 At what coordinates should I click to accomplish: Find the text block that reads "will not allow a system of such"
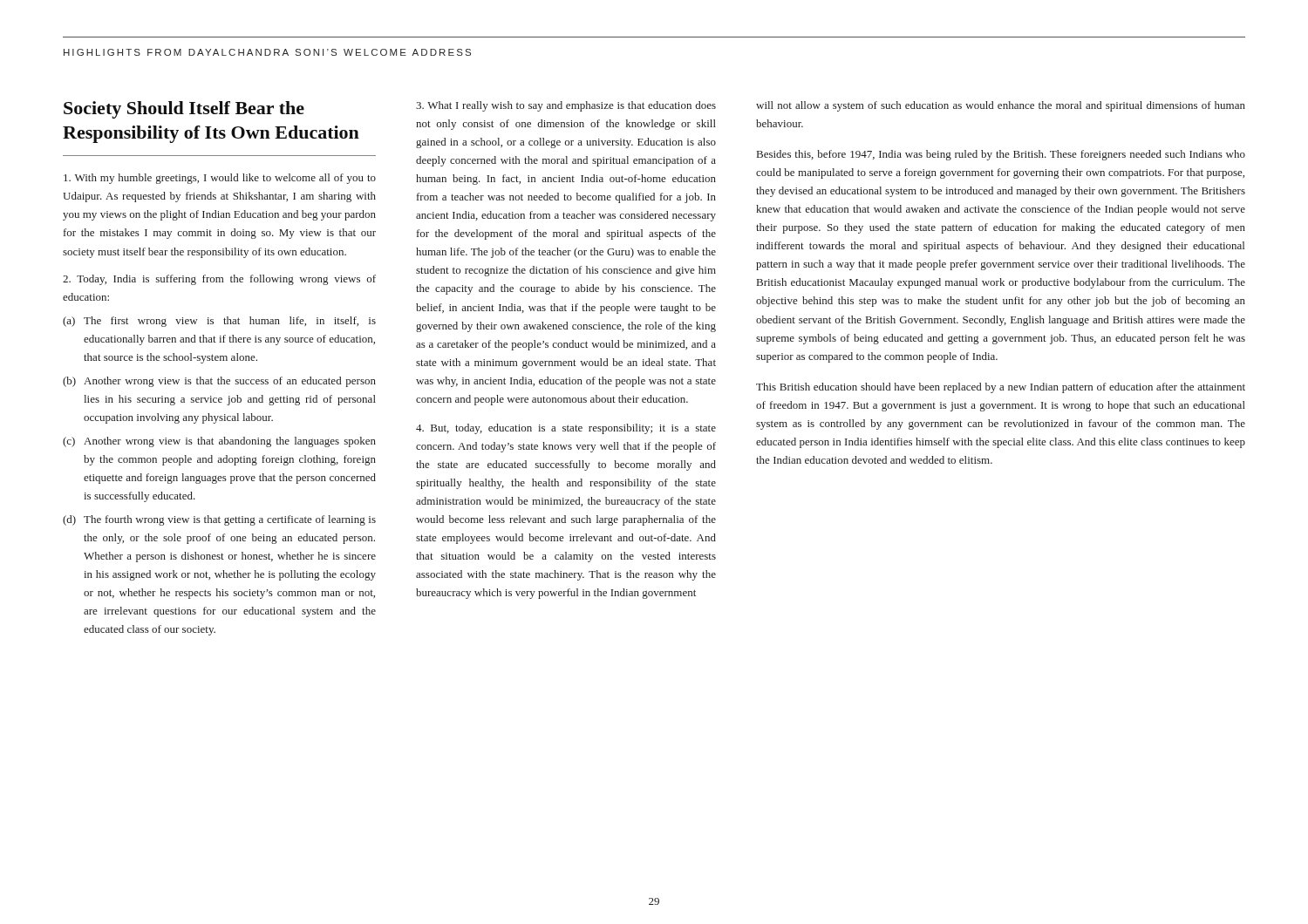(1001, 114)
